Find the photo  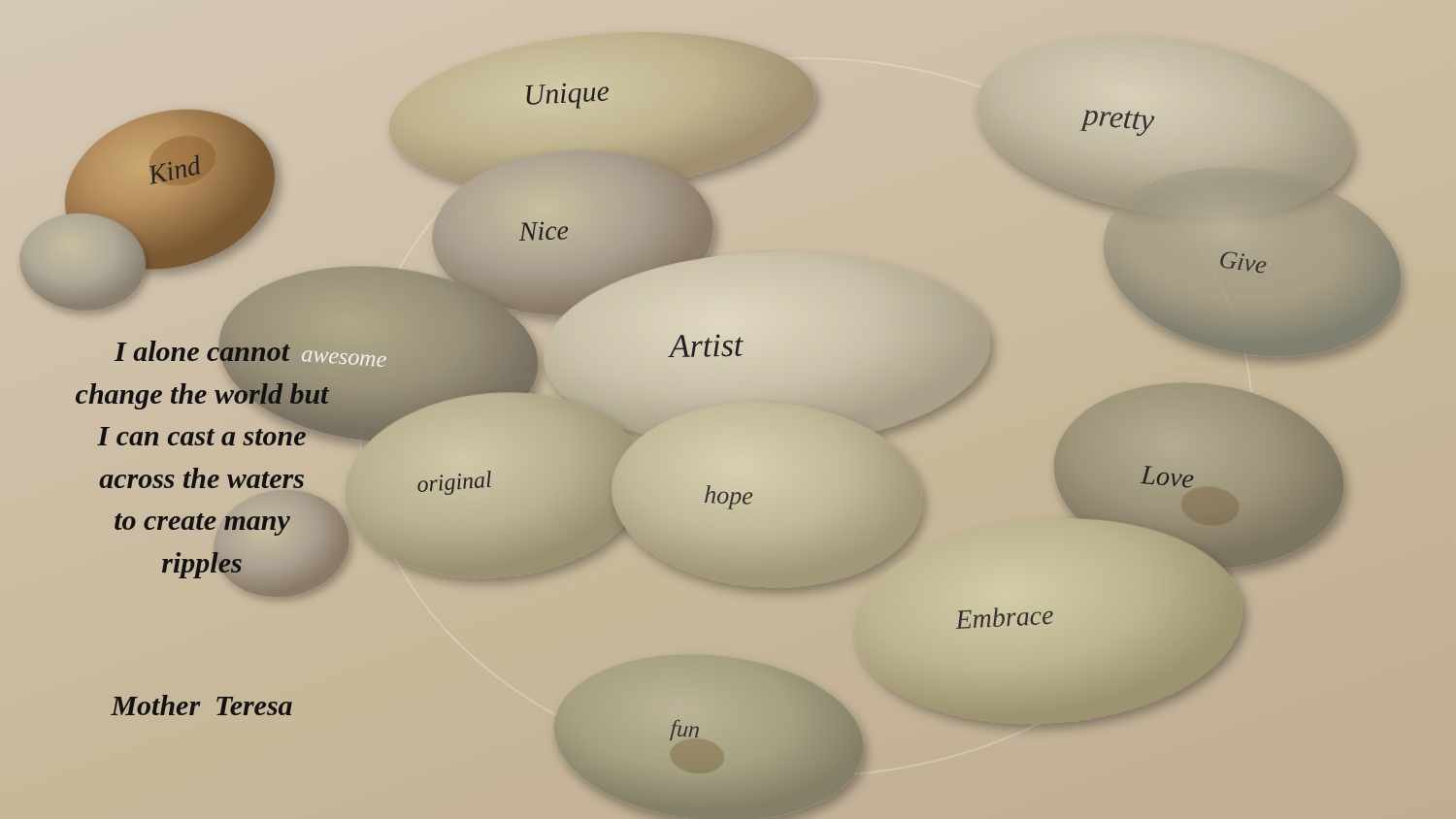tap(728, 410)
